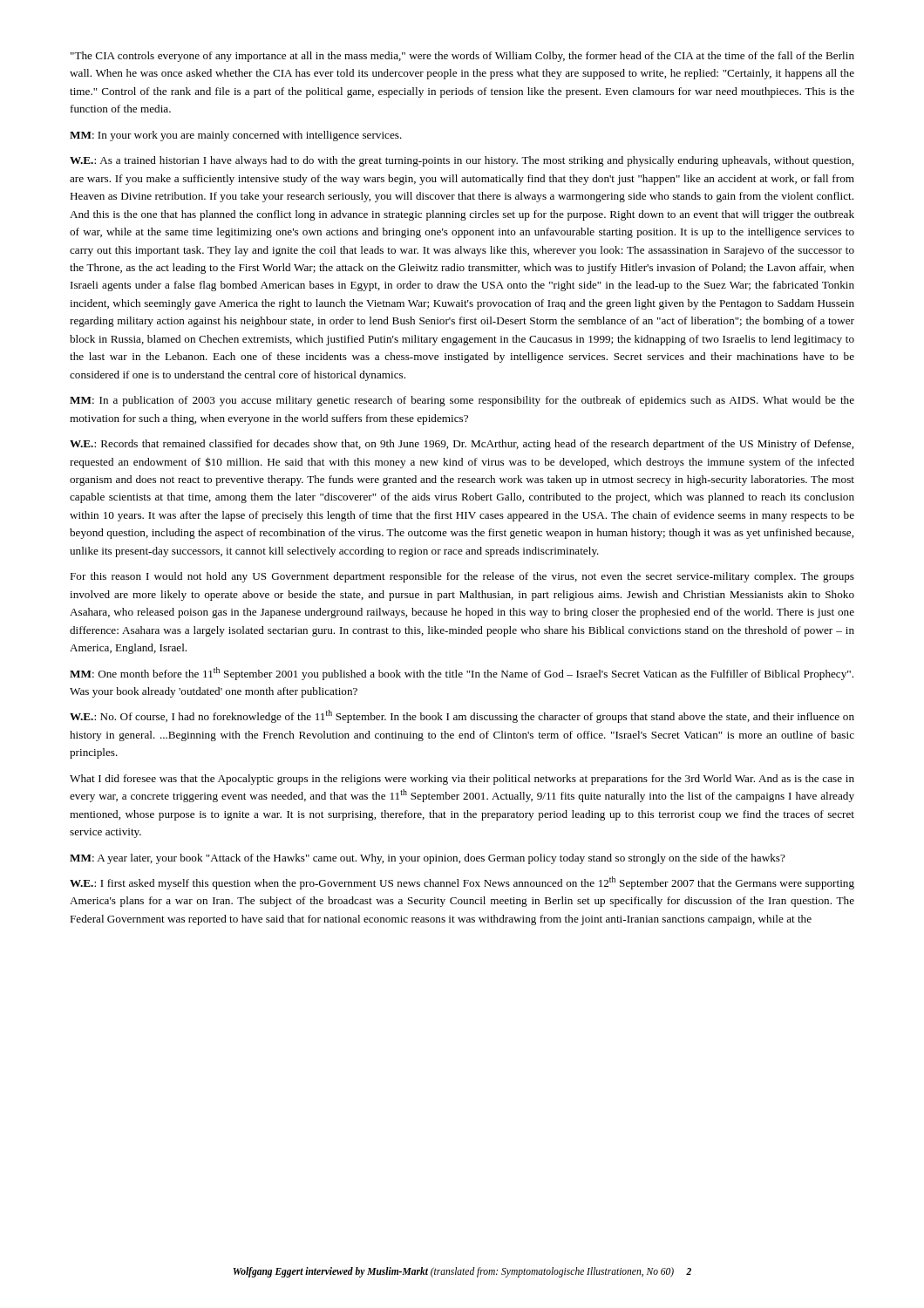Viewport: 924px width, 1308px height.
Task: Point to the block beginning "MM: A year later, your book"
Action: tap(462, 858)
